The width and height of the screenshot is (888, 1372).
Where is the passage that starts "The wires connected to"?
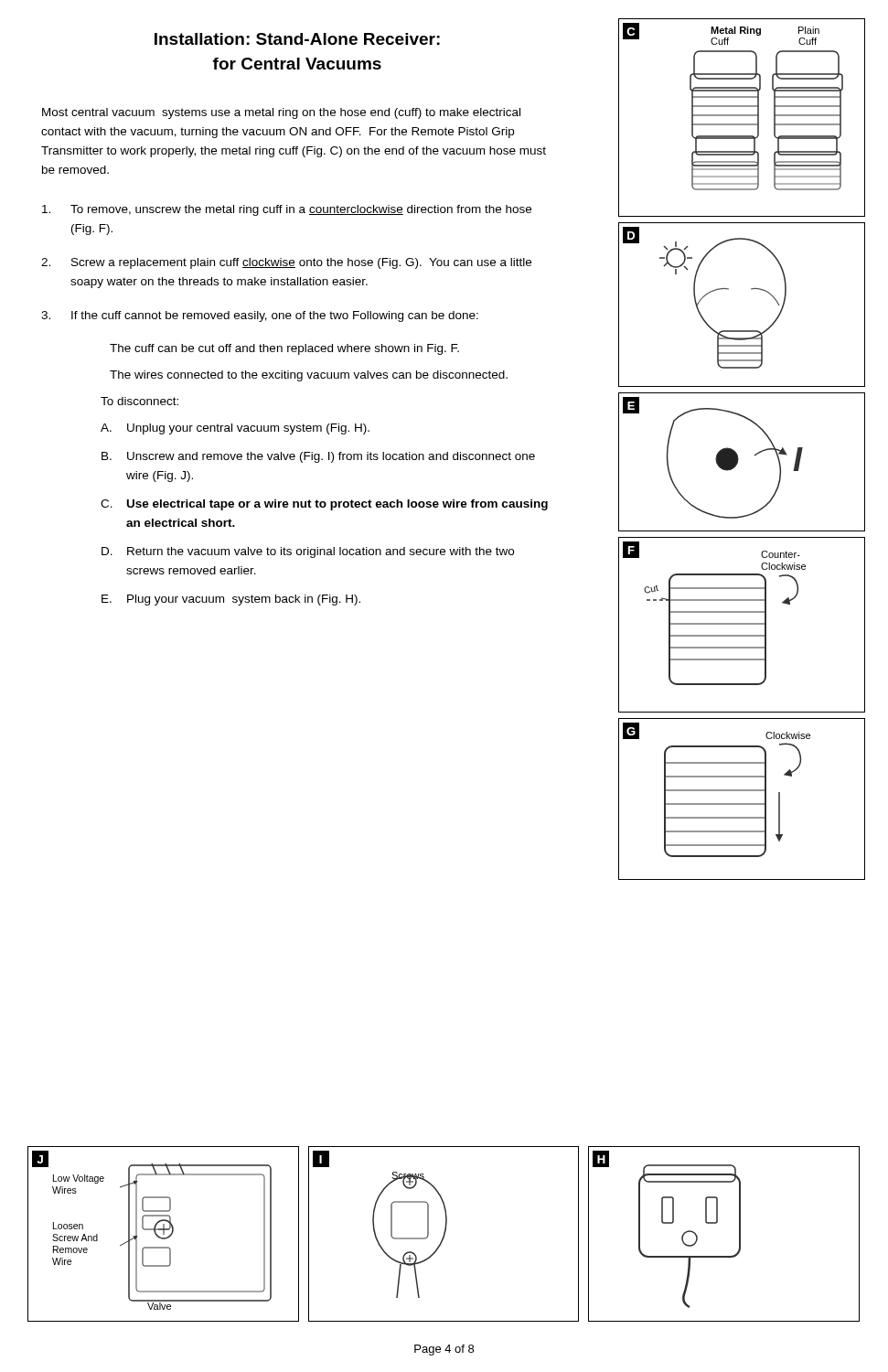(x=309, y=375)
